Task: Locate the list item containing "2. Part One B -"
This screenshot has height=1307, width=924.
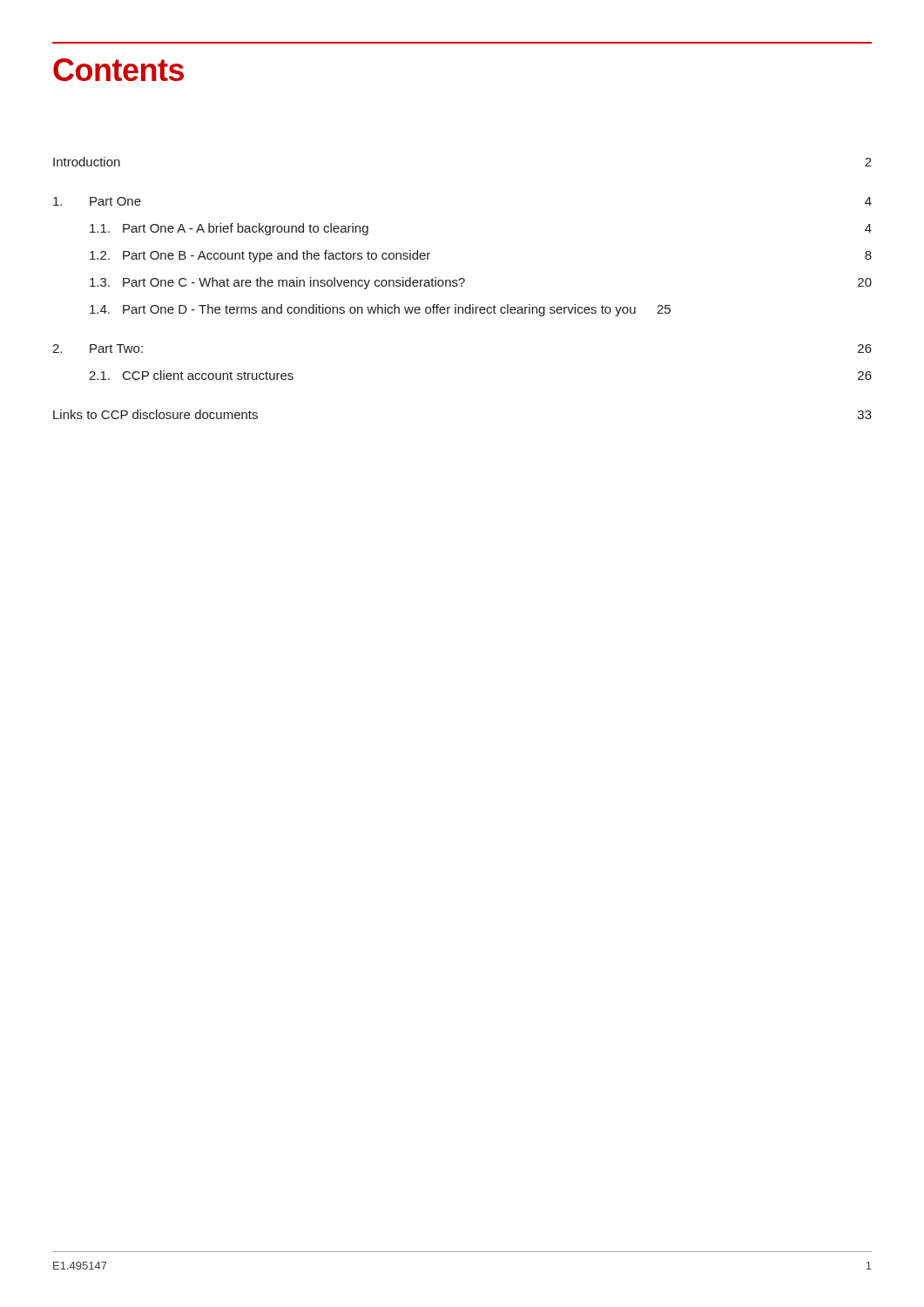Action: [x=280, y=256]
